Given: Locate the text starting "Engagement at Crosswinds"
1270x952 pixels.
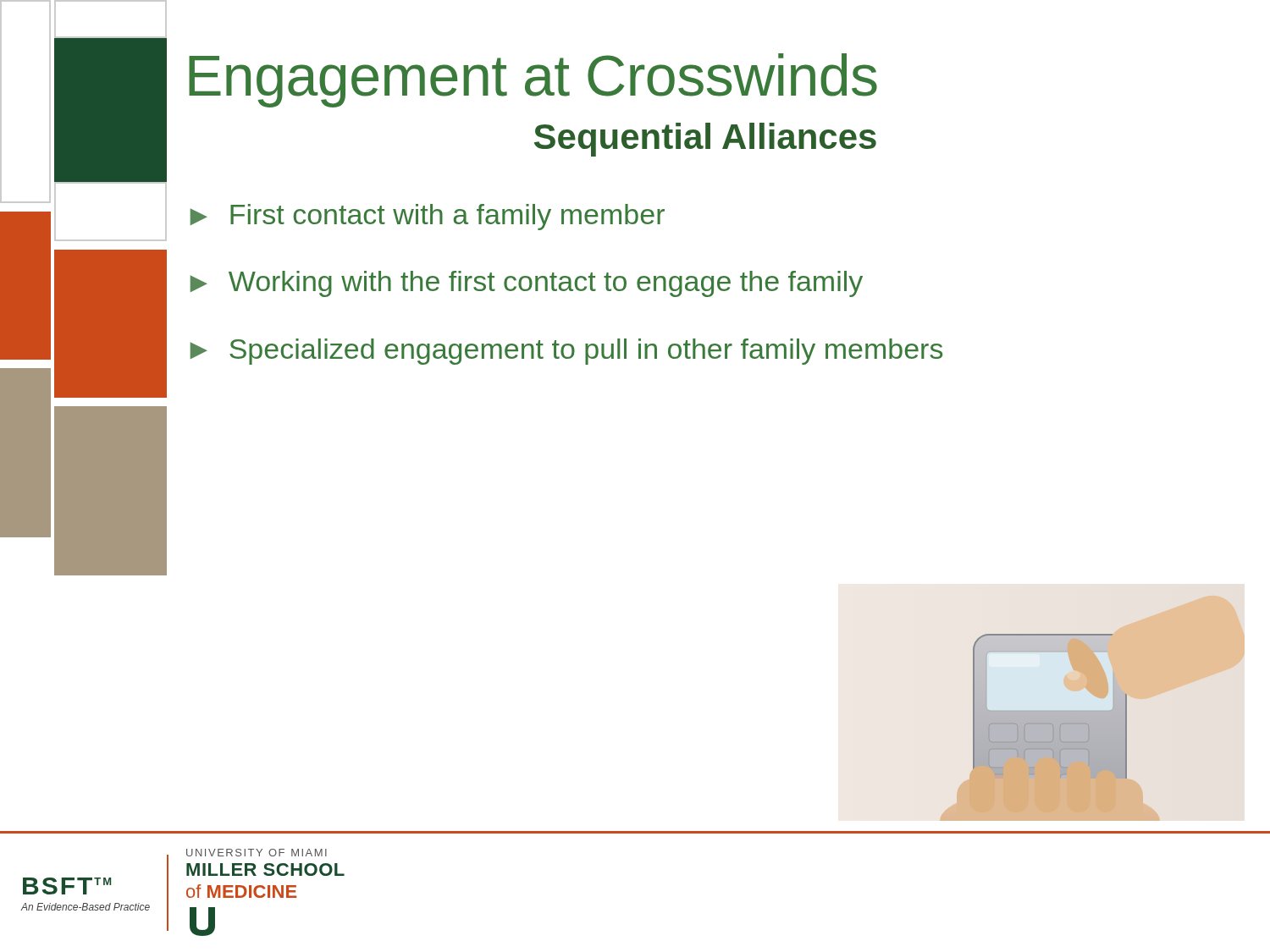Looking at the screenshot, I should pyautogui.click(x=718, y=75).
